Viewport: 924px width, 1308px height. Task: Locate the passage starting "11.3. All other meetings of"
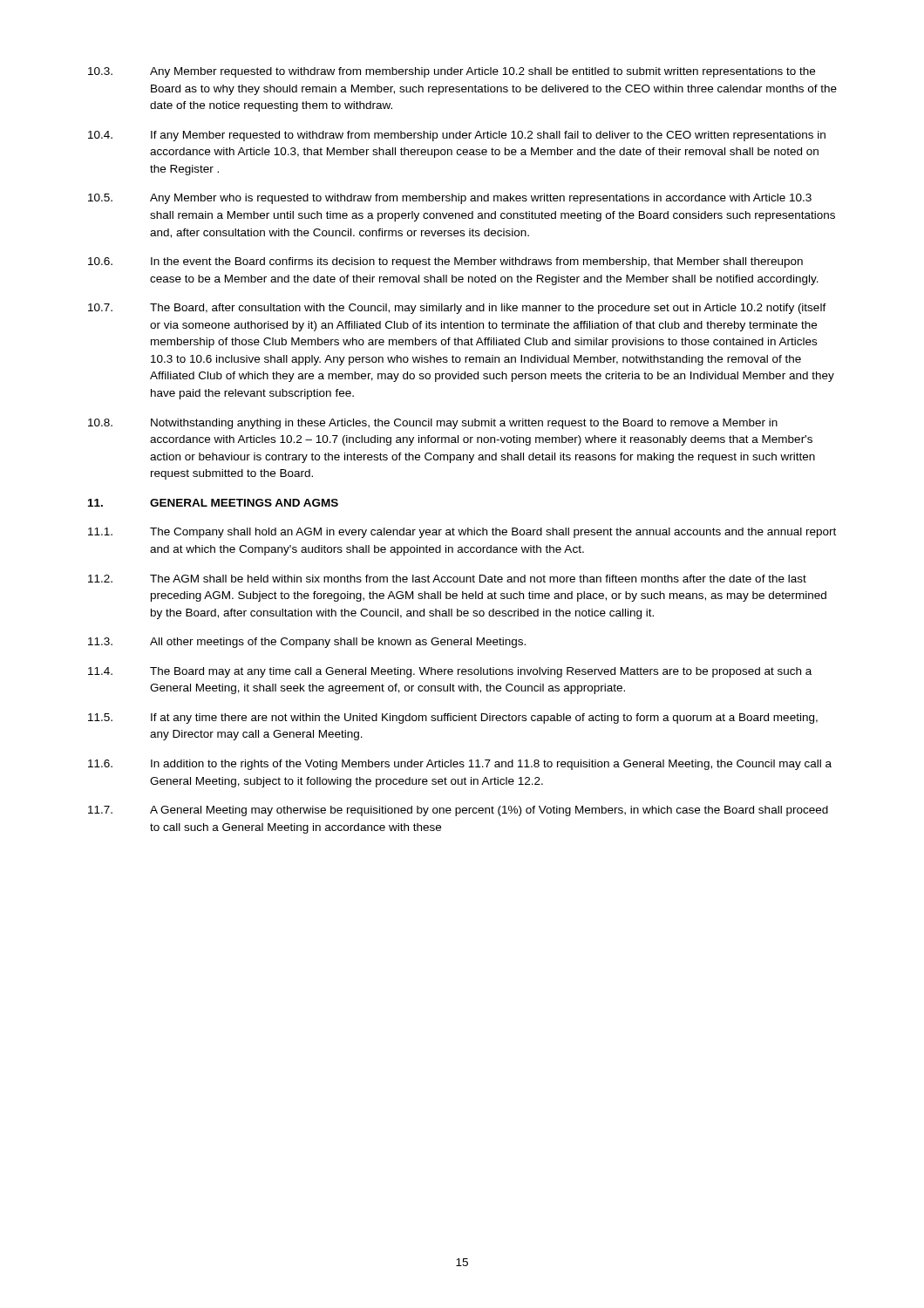tap(462, 642)
